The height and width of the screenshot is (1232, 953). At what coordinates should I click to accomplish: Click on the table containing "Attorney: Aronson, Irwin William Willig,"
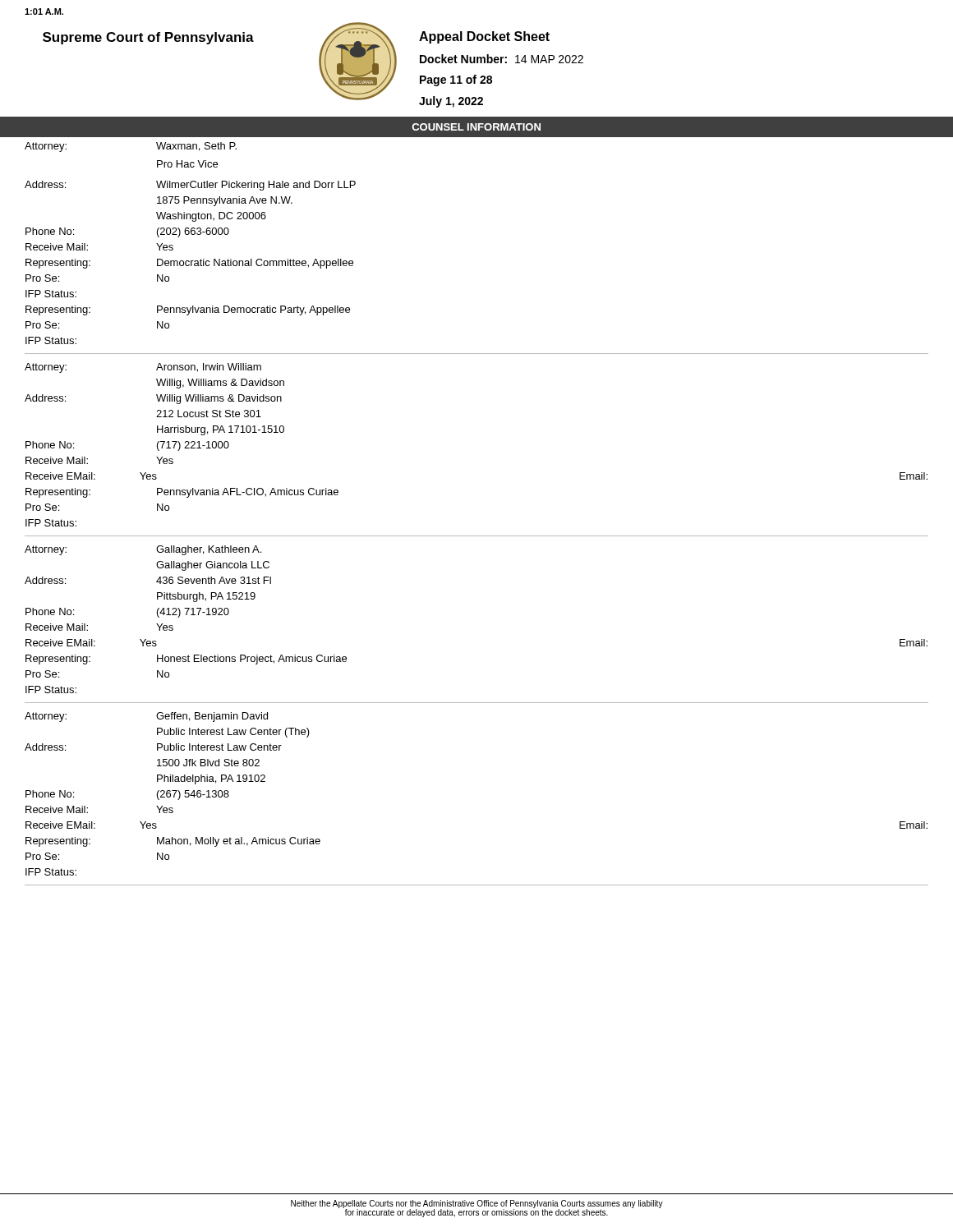tap(476, 445)
